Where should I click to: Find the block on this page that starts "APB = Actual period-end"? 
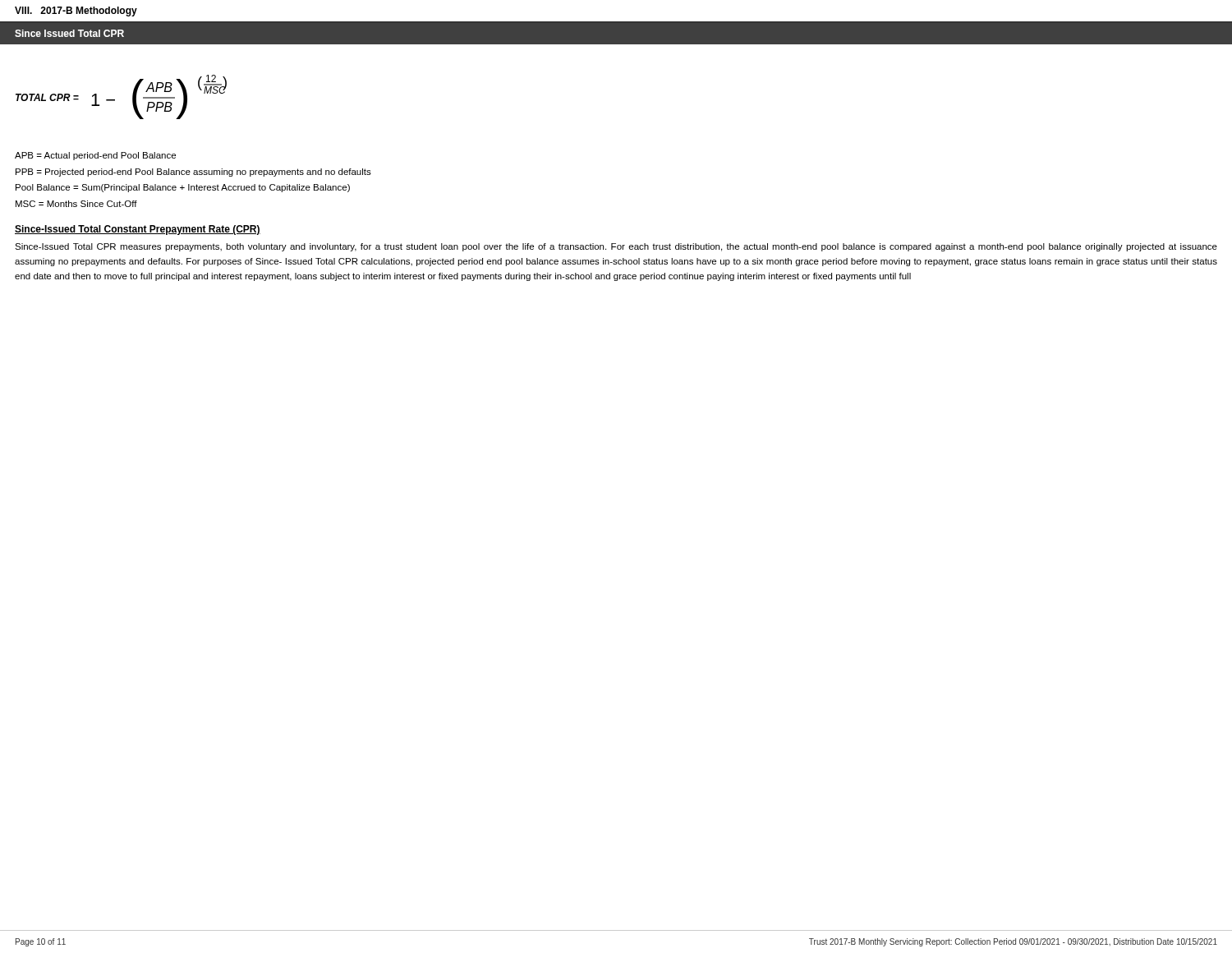coord(96,155)
